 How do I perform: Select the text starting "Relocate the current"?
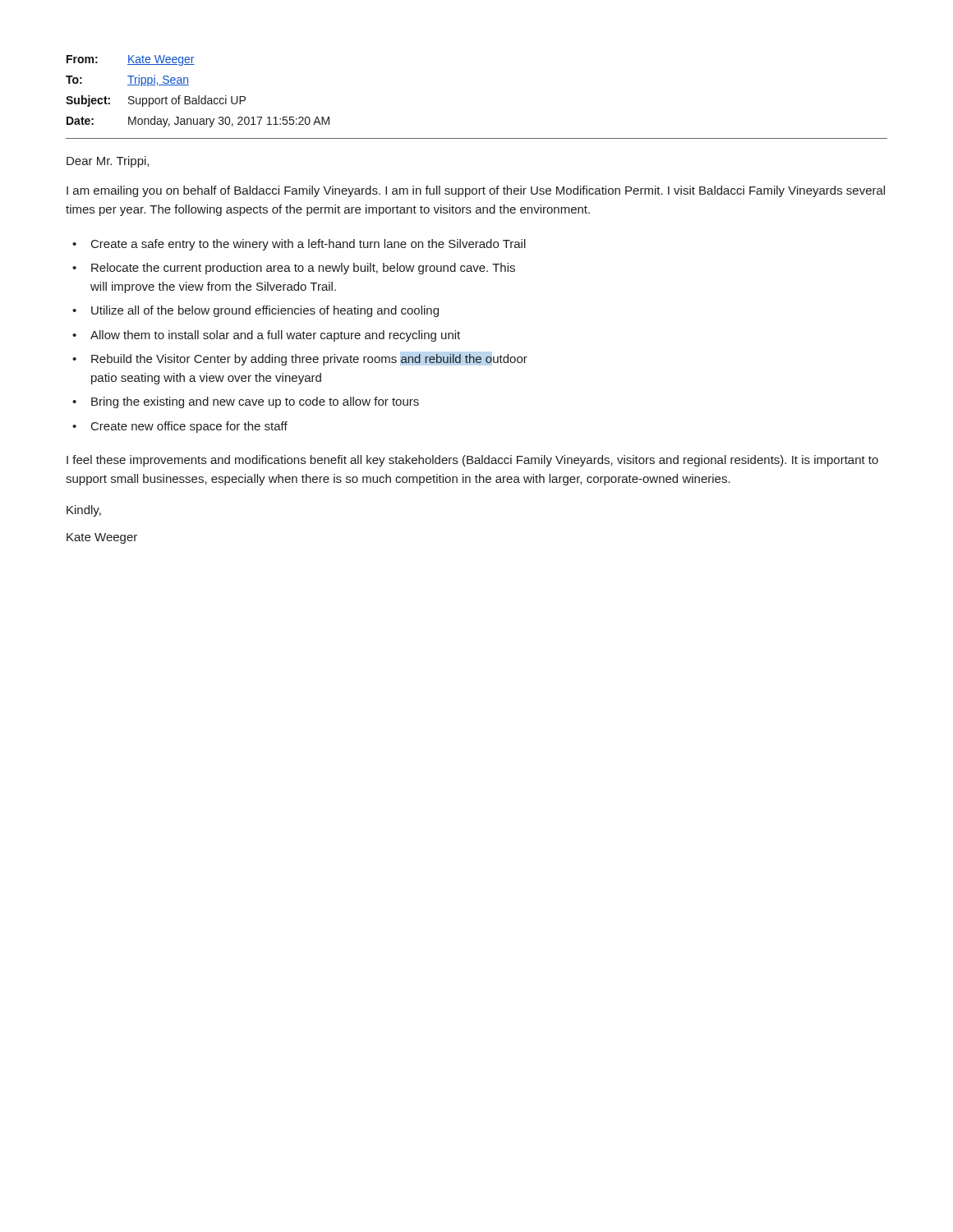coord(303,277)
